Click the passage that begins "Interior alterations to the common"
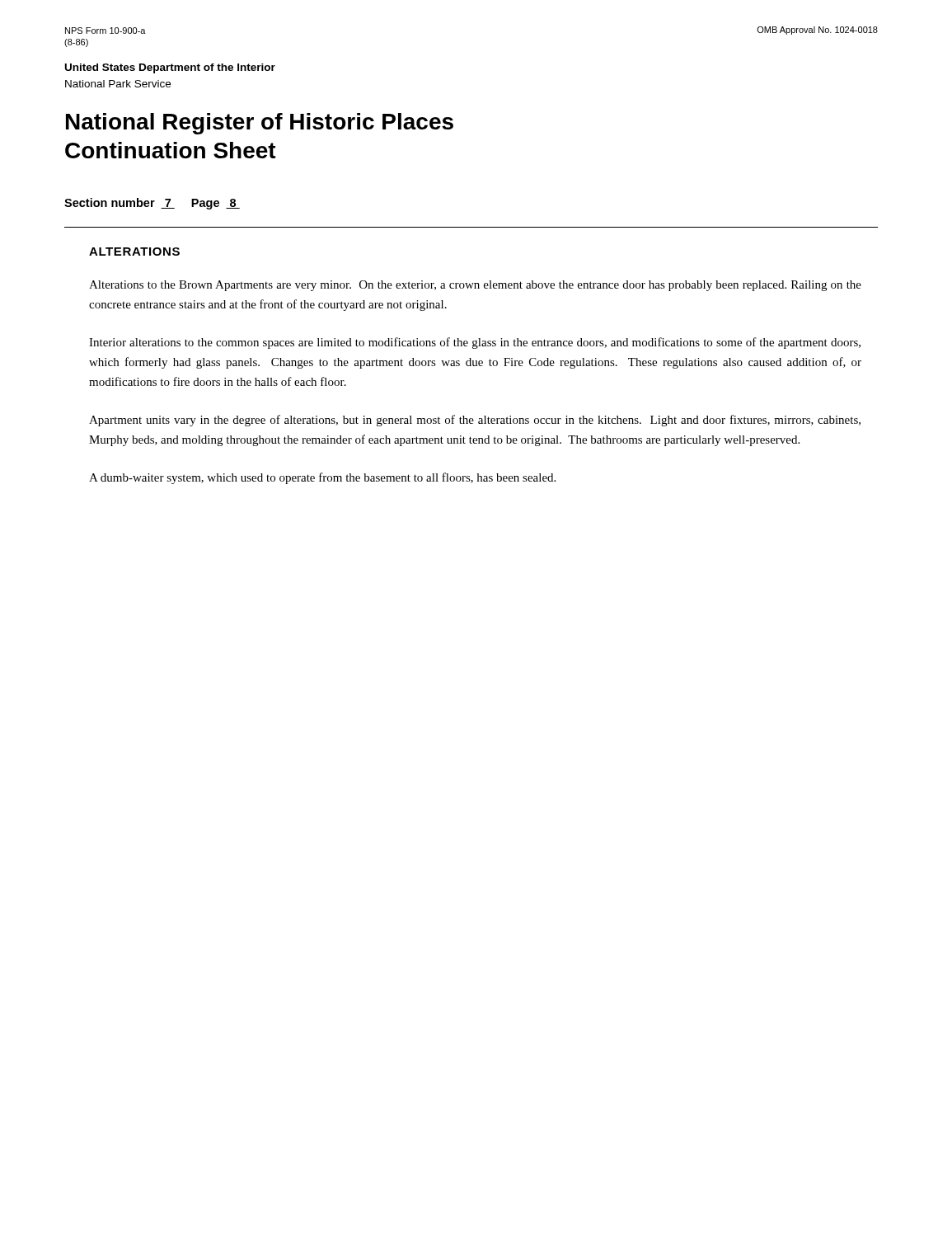 click(x=475, y=362)
